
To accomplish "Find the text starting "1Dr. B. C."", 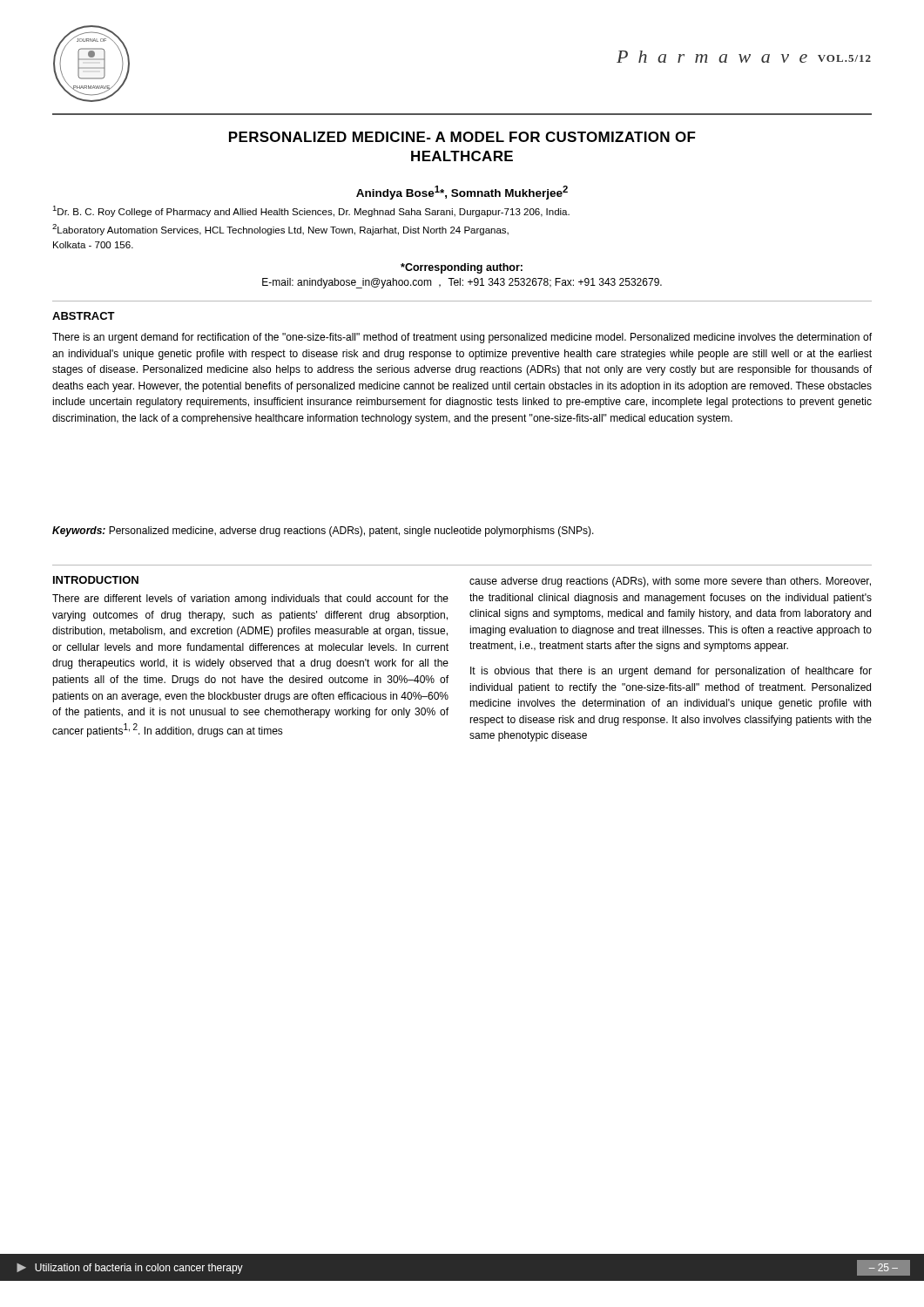I will [311, 227].
